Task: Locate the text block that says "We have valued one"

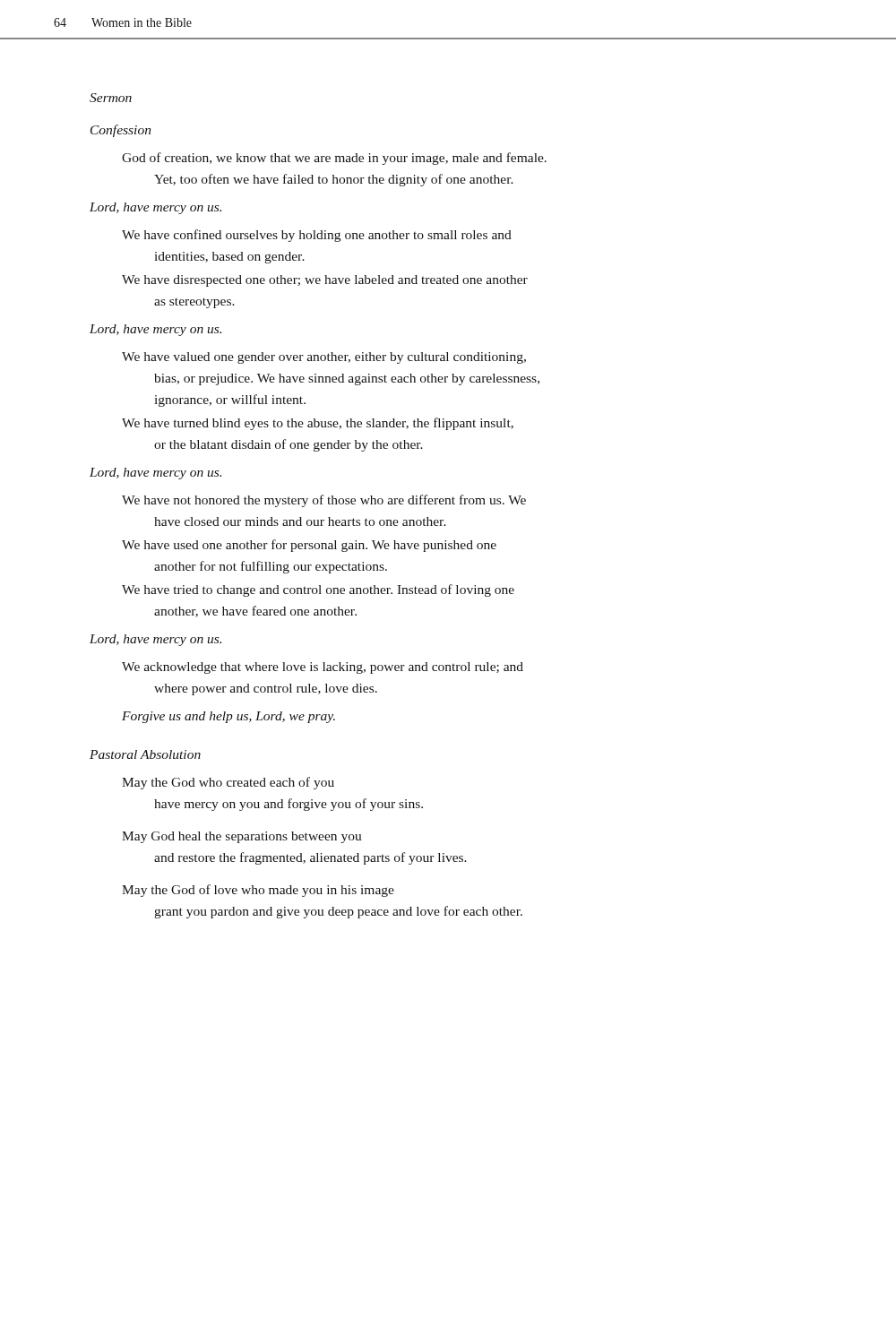Action: point(473,378)
